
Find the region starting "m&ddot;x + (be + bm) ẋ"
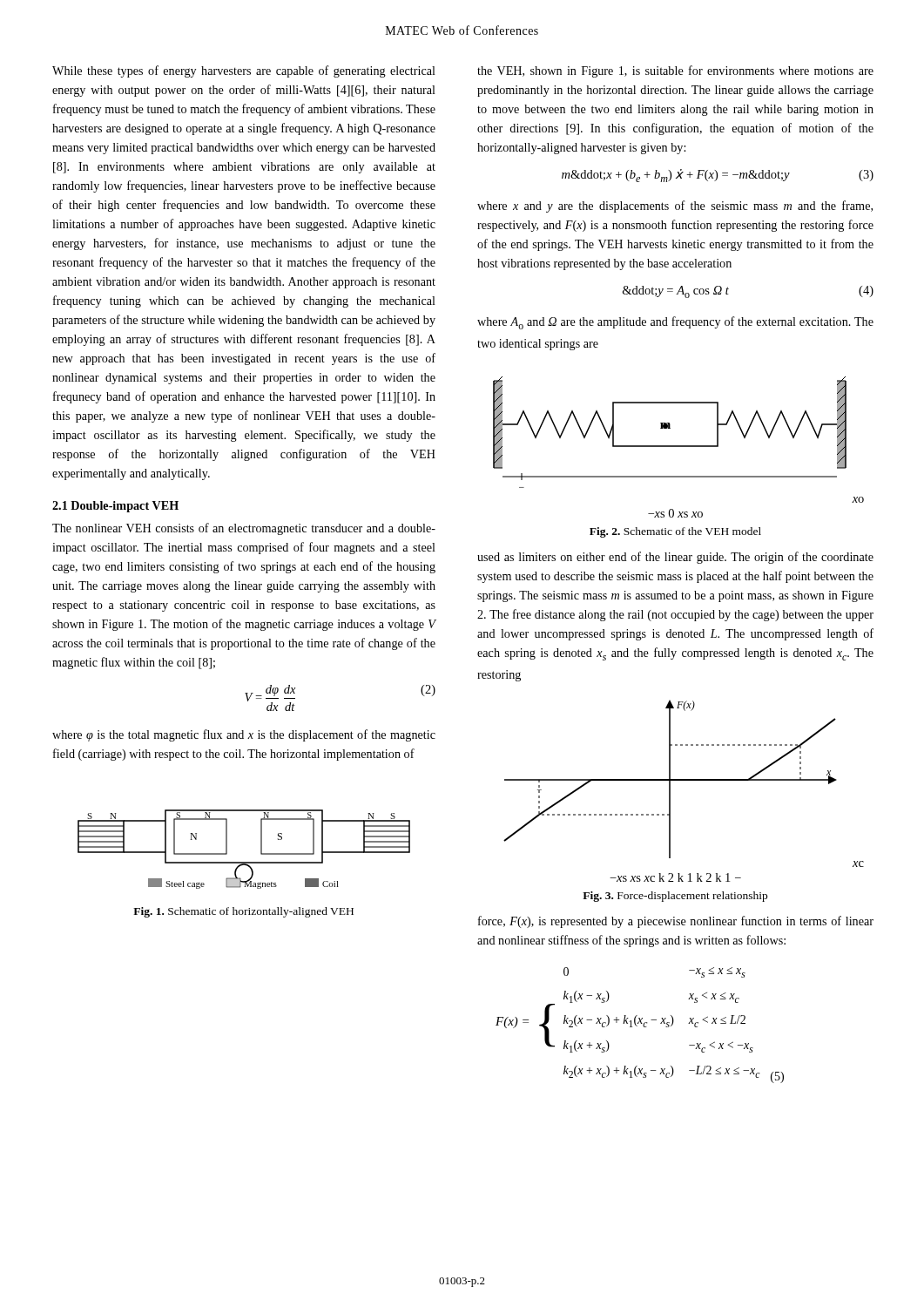(x=717, y=176)
